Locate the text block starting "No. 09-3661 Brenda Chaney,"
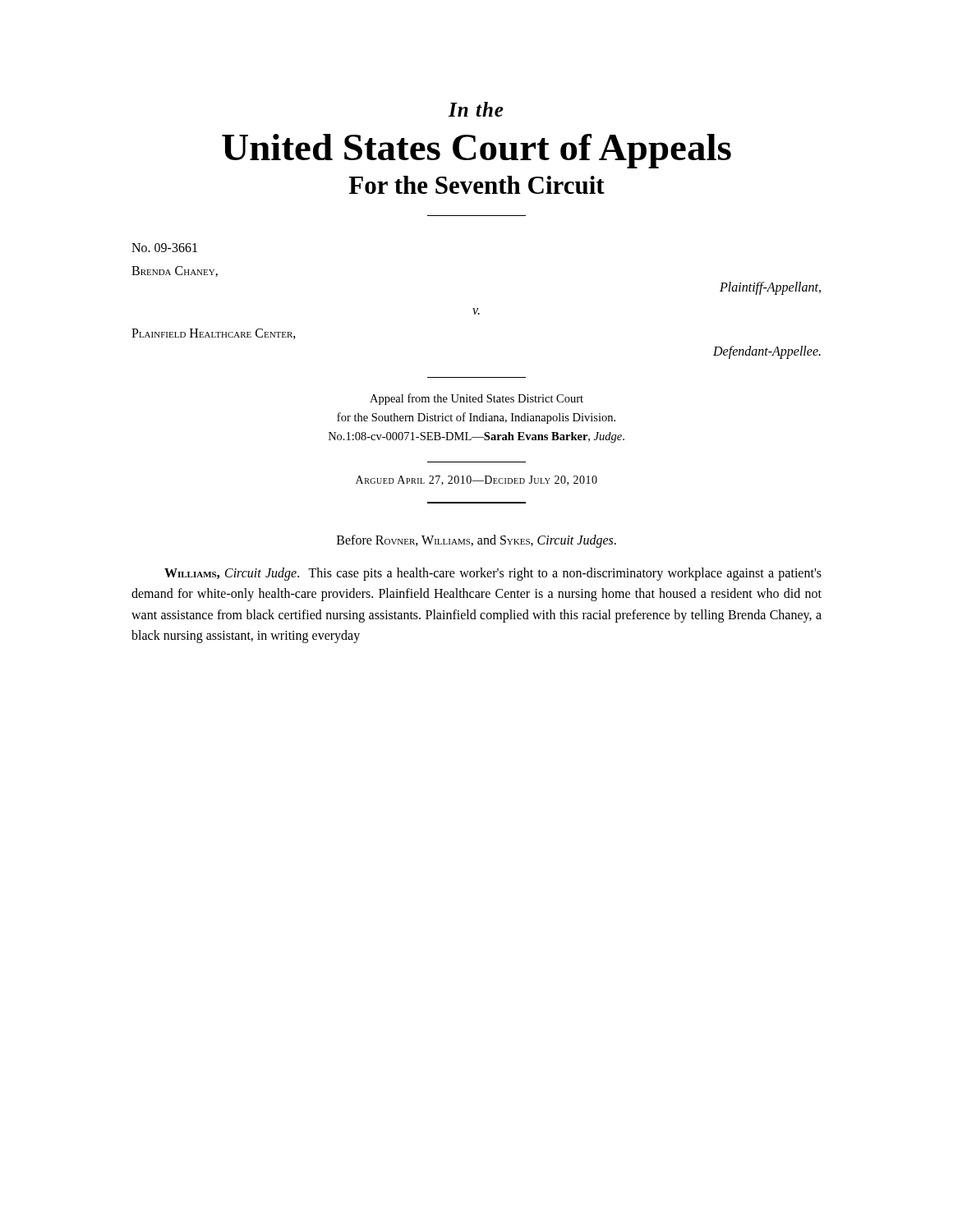Screen dimensions: 1232x953 [164, 248]
